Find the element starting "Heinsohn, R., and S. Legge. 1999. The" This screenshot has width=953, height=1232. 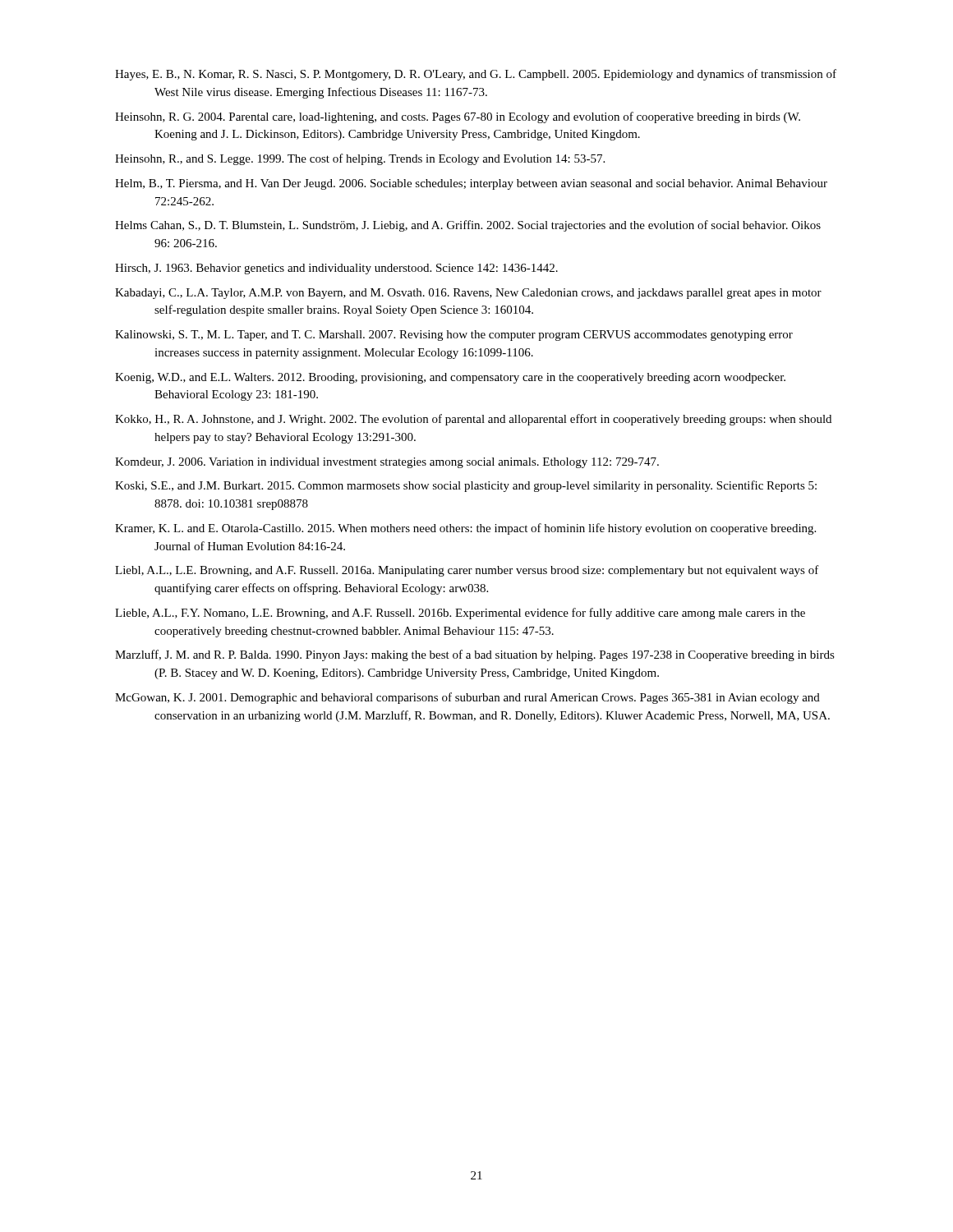point(360,158)
